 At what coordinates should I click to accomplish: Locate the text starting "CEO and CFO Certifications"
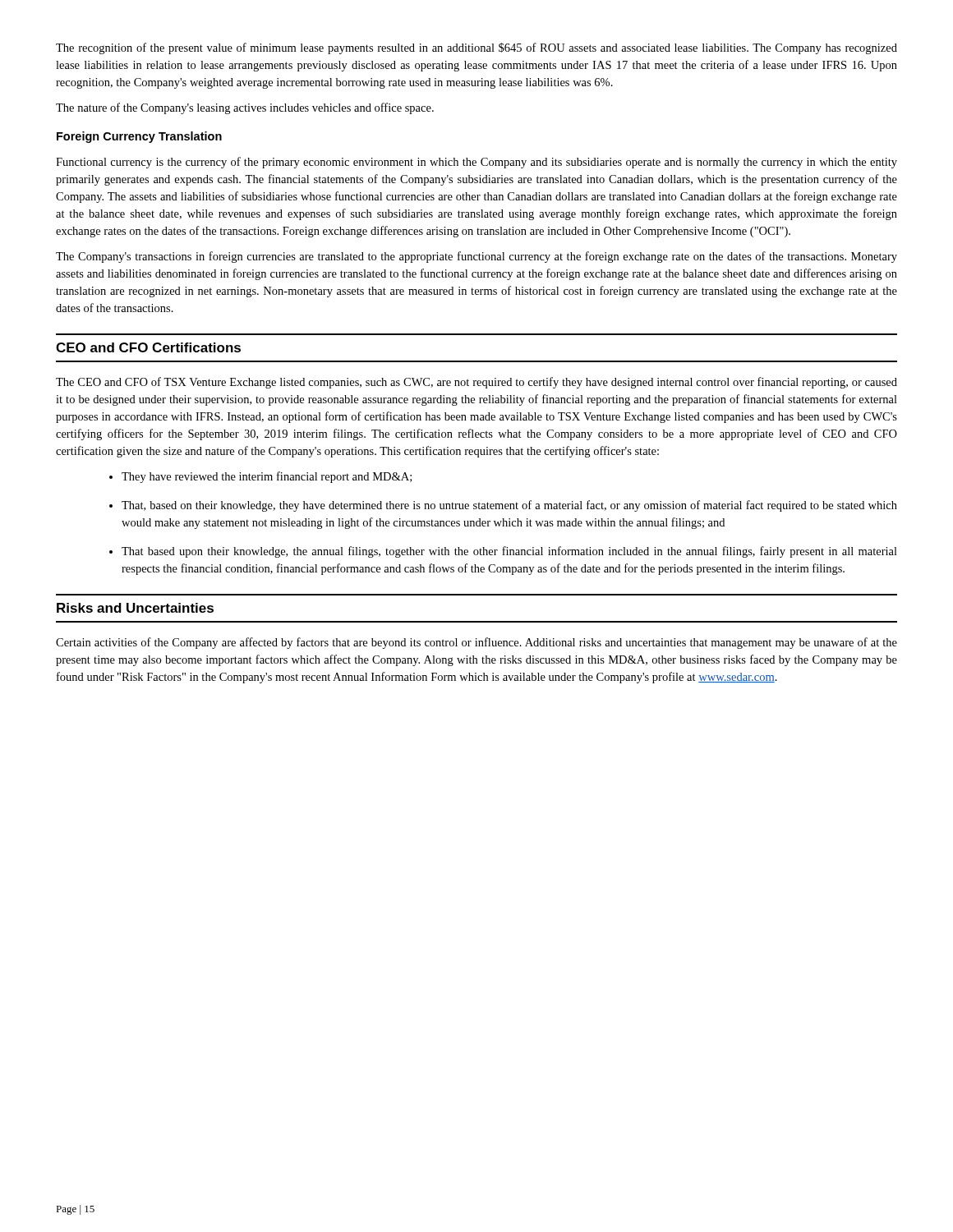pos(148,347)
